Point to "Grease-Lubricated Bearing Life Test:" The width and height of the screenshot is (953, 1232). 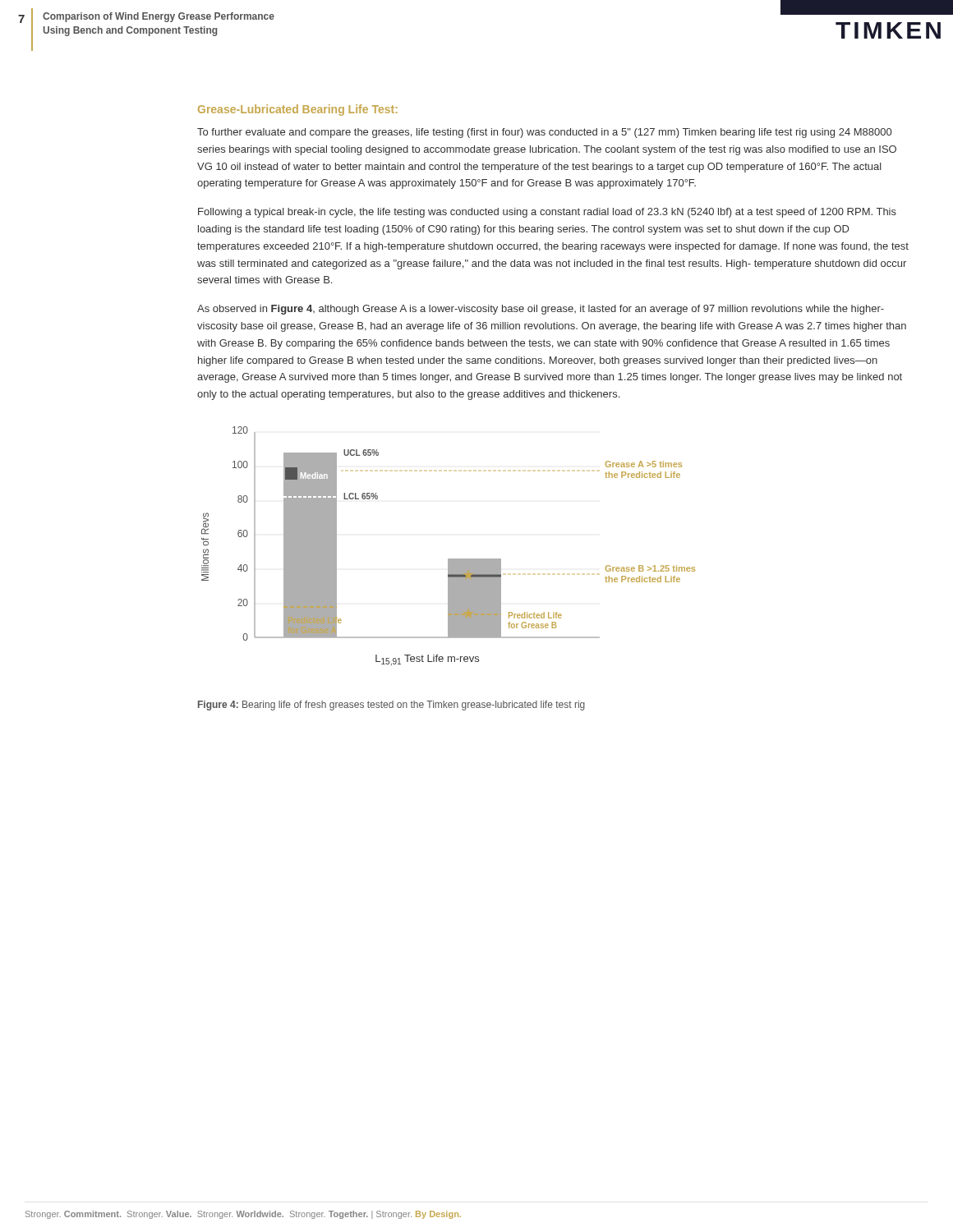coord(298,109)
